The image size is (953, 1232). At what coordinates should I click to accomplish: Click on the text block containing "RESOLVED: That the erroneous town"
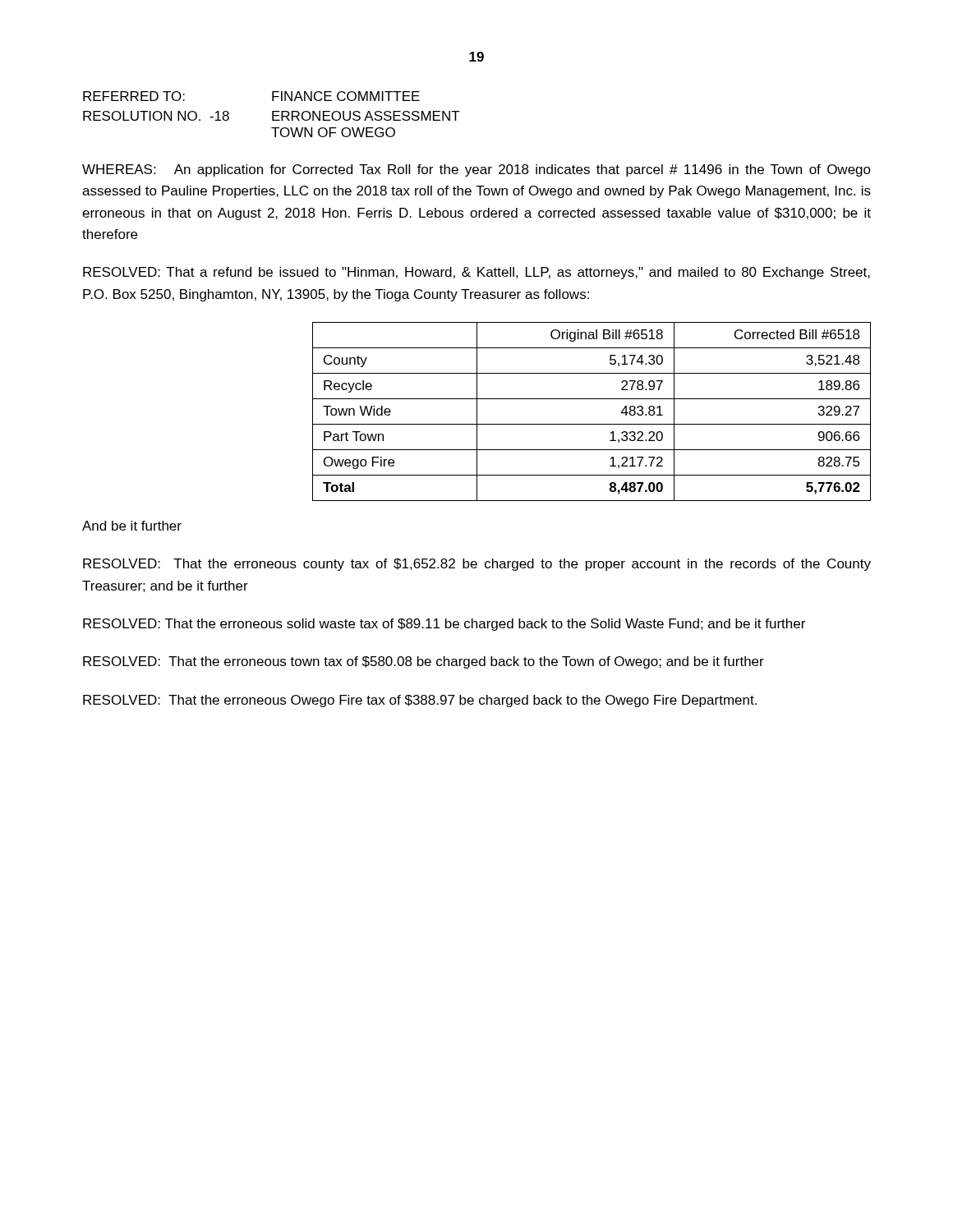[423, 662]
